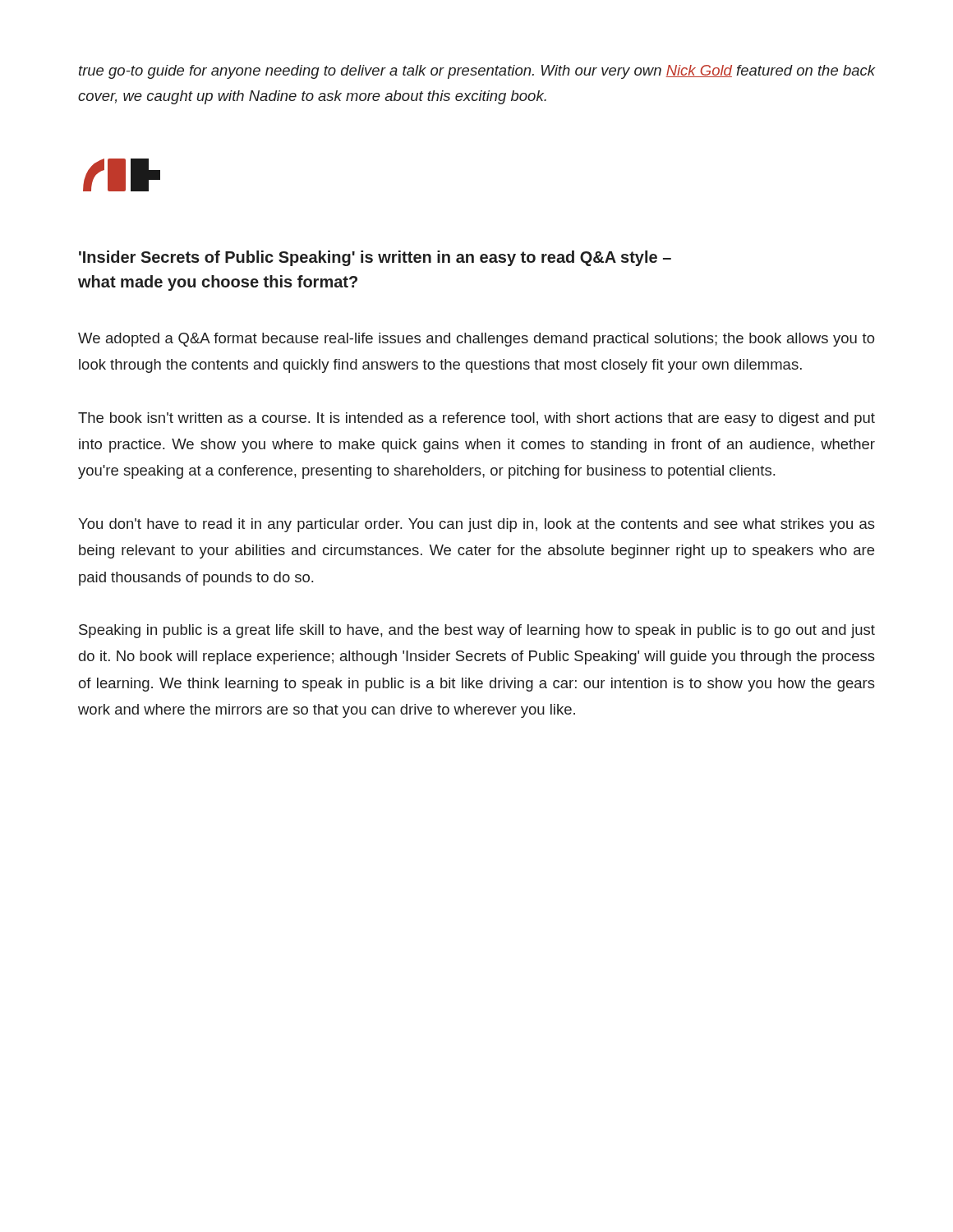Point to the block beginning "The book isn't written as a"
953x1232 pixels.
(476, 444)
